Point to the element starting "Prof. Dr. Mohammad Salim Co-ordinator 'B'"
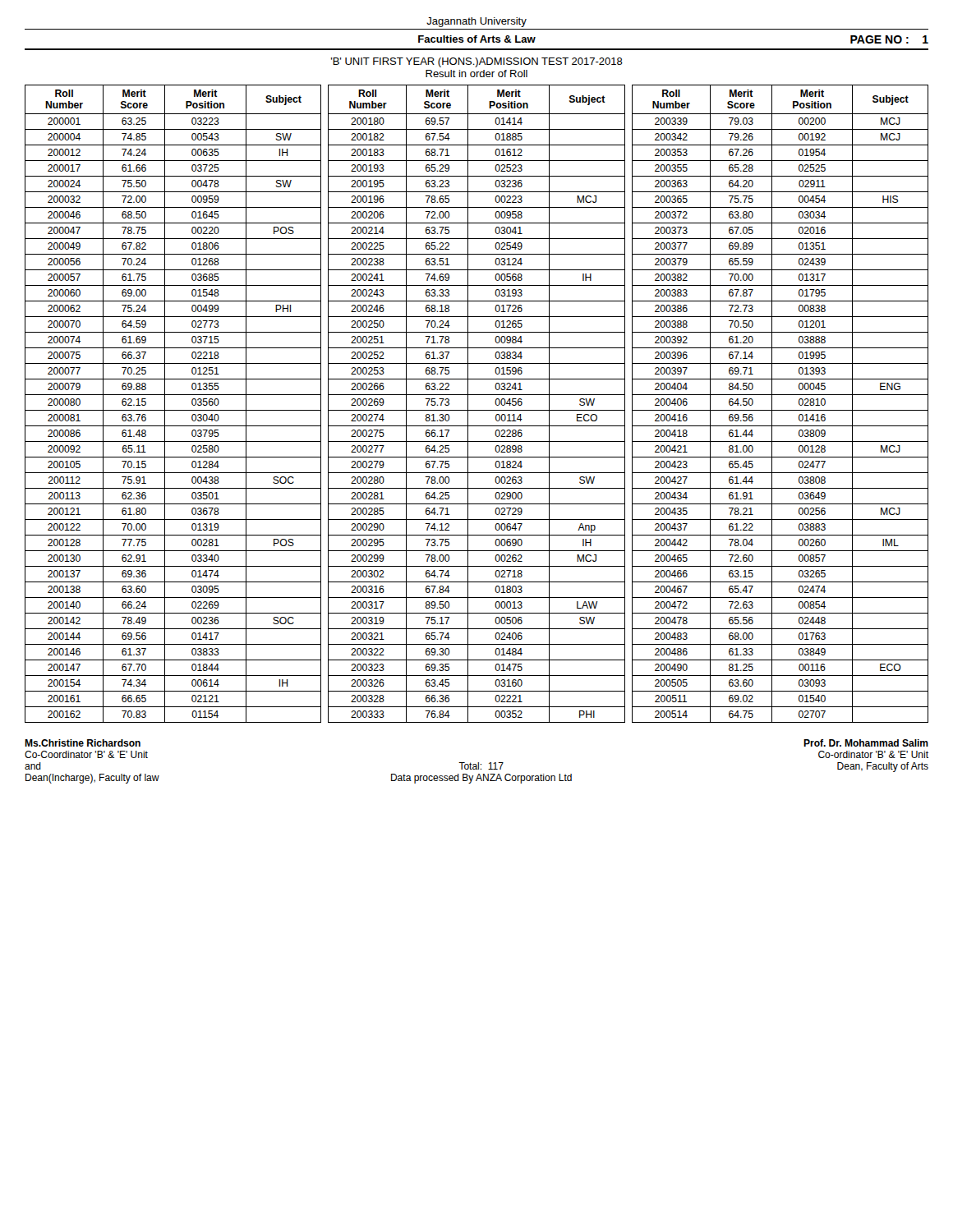Image resolution: width=953 pixels, height=1232 pixels. pos(866,755)
